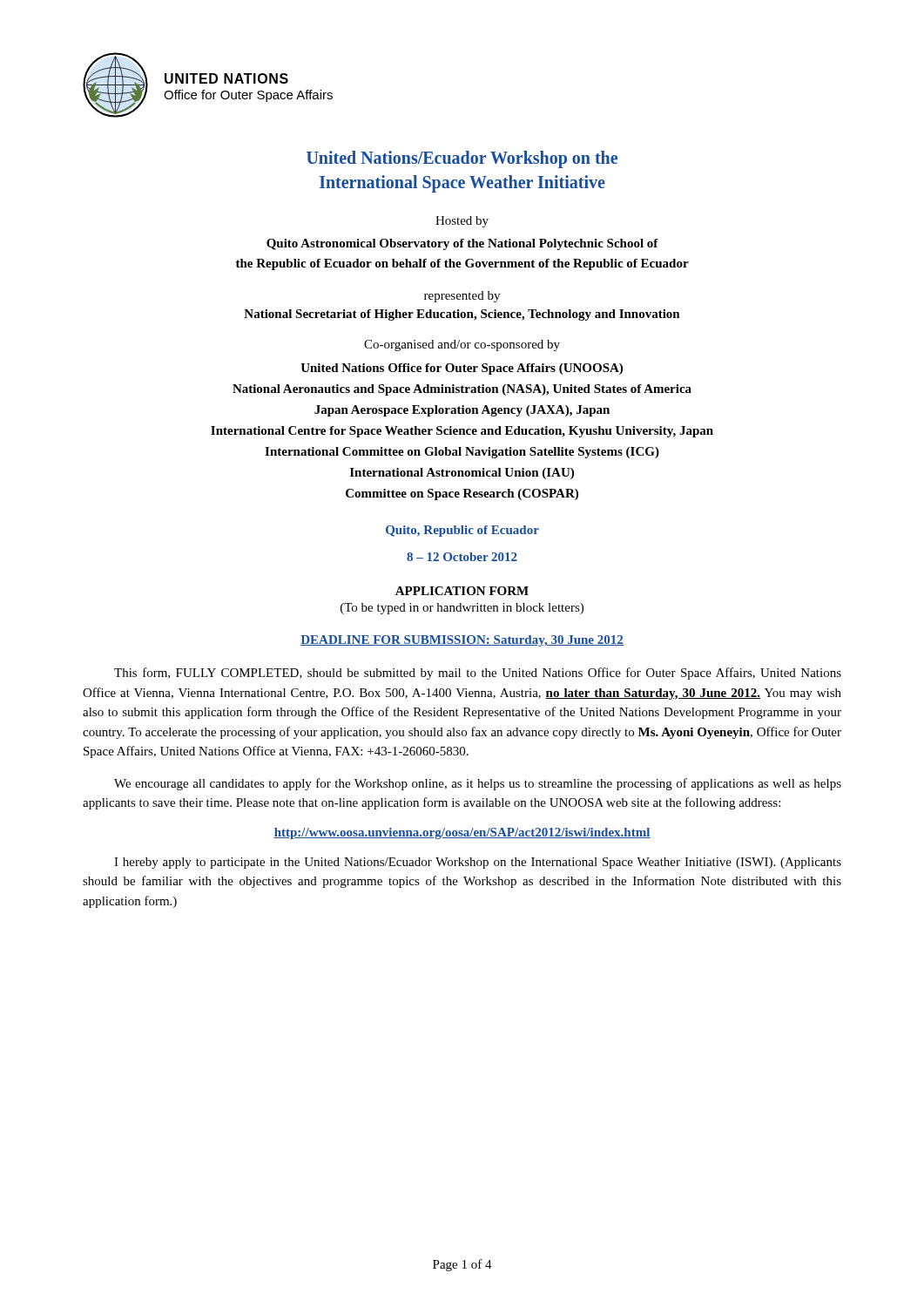Locate the text block that reads "United Nations Office for Outer Space"
This screenshot has height=1307, width=924.
click(x=462, y=430)
